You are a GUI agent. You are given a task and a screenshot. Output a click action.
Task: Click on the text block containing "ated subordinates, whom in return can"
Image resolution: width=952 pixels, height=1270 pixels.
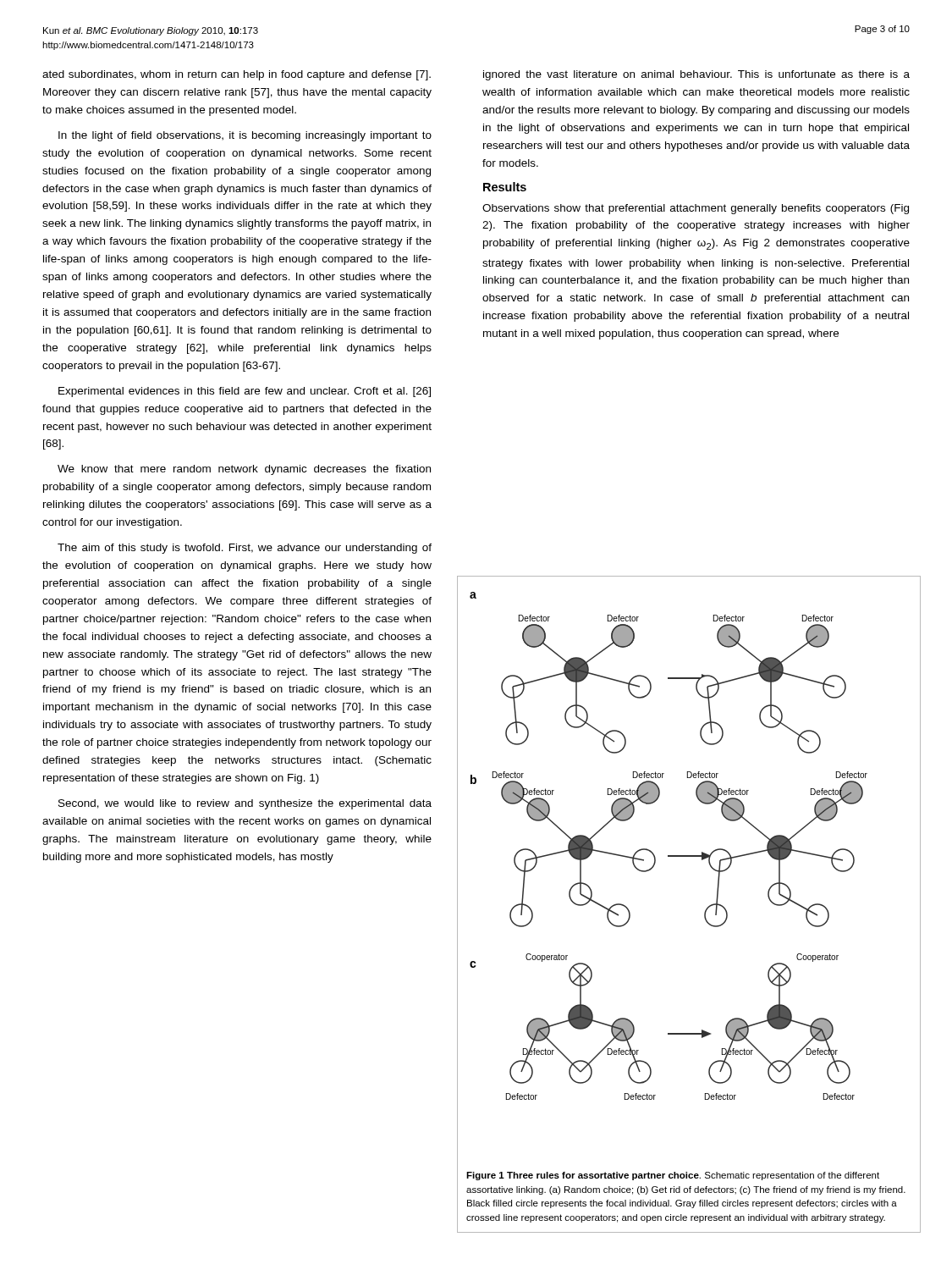(x=237, y=93)
